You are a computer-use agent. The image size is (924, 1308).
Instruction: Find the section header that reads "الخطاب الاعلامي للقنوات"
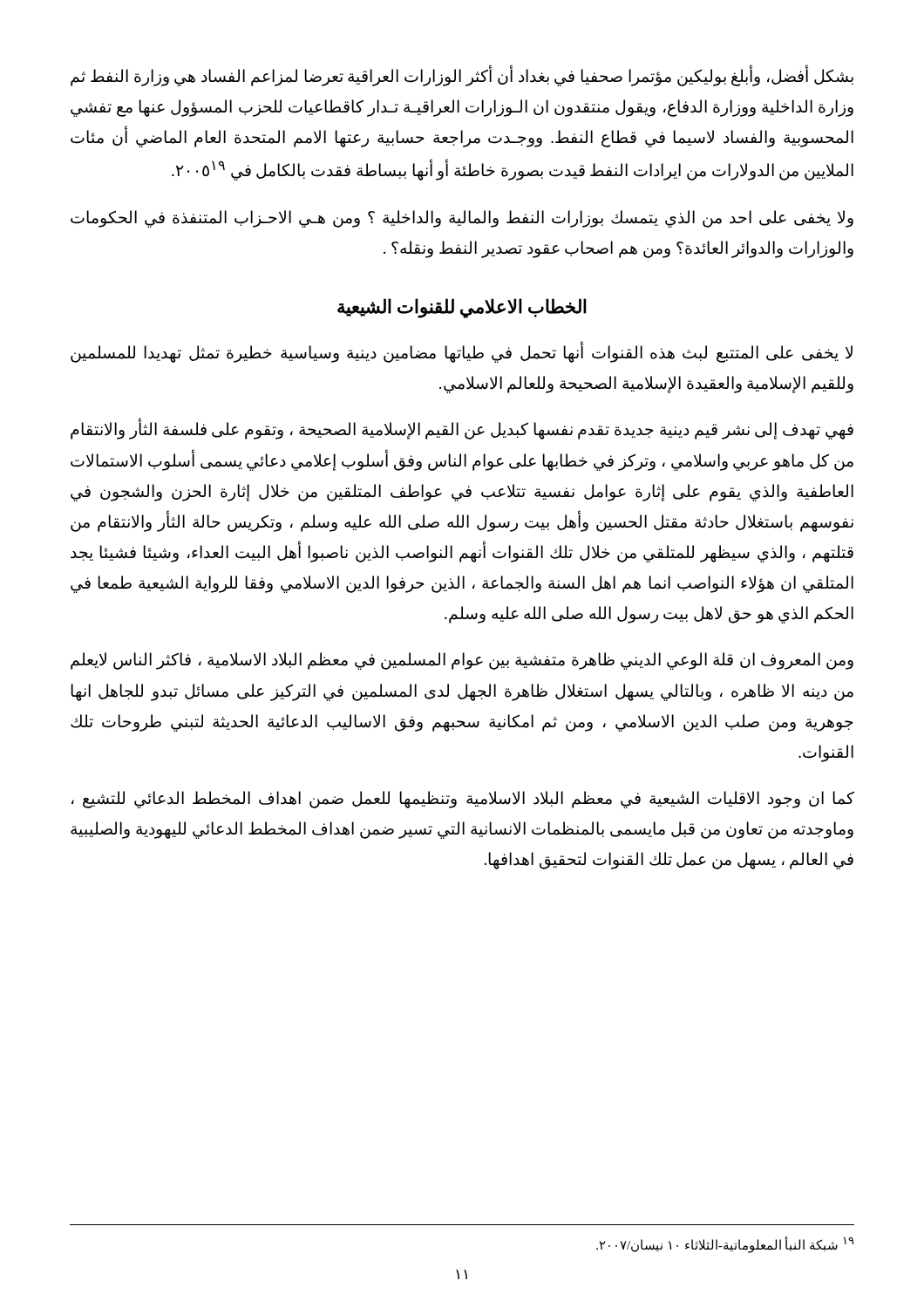[462, 307]
